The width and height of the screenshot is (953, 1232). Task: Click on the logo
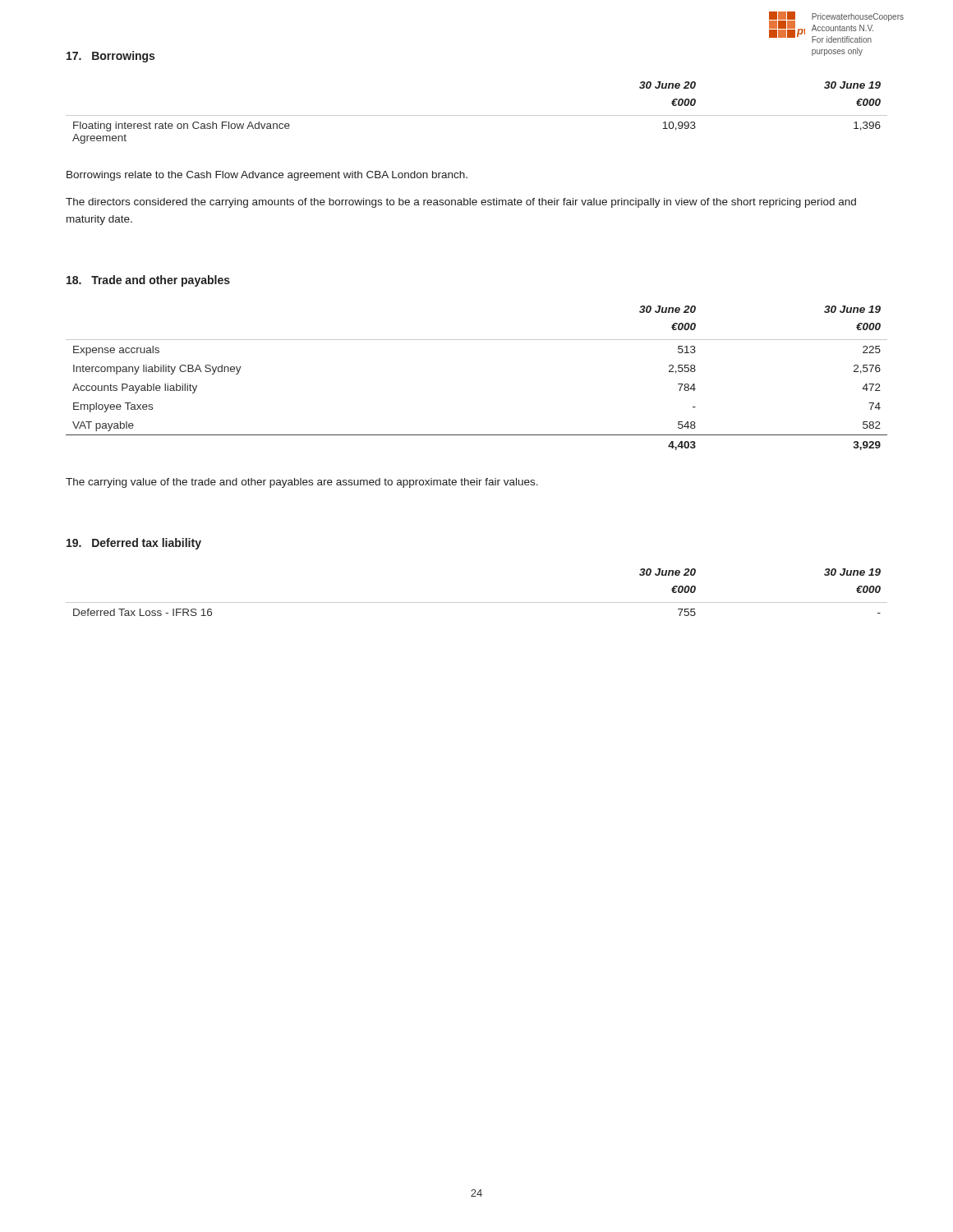[836, 34]
